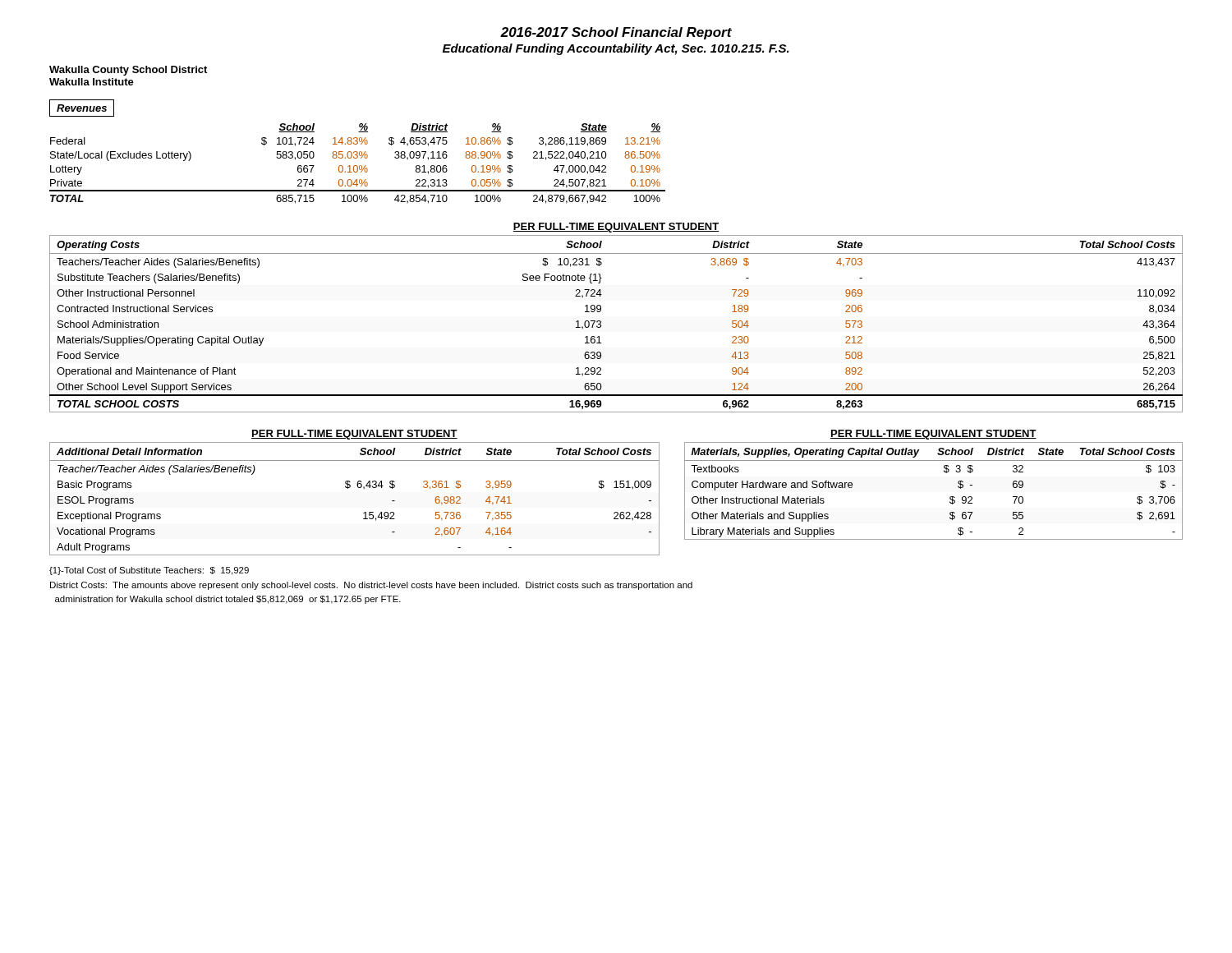Find the element starting "2016-2017 School Financial Report Educational Funding Accountability Act,"
Screen dimensions: 953x1232
(616, 40)
